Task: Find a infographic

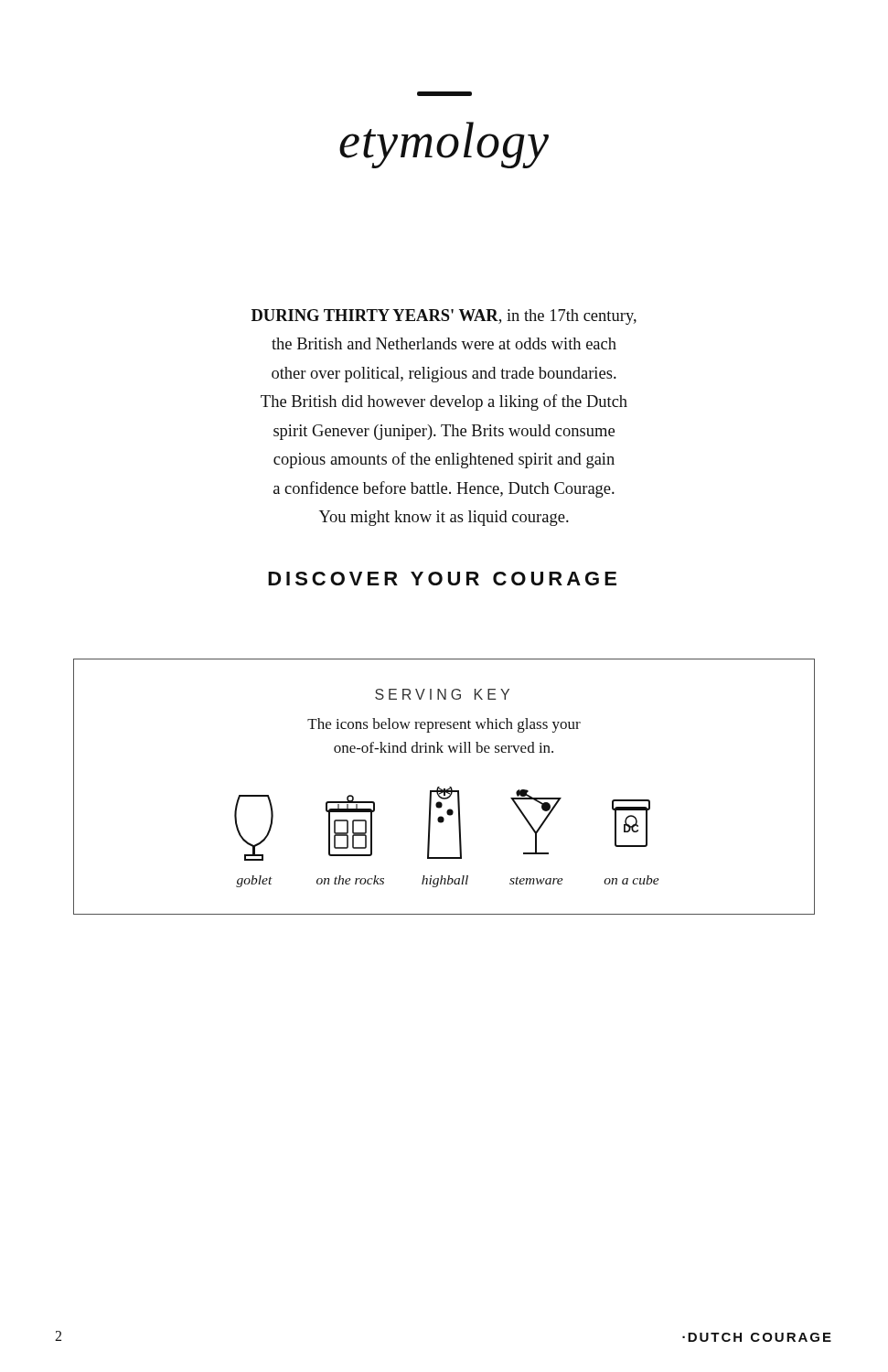Action: coord(444,786)
